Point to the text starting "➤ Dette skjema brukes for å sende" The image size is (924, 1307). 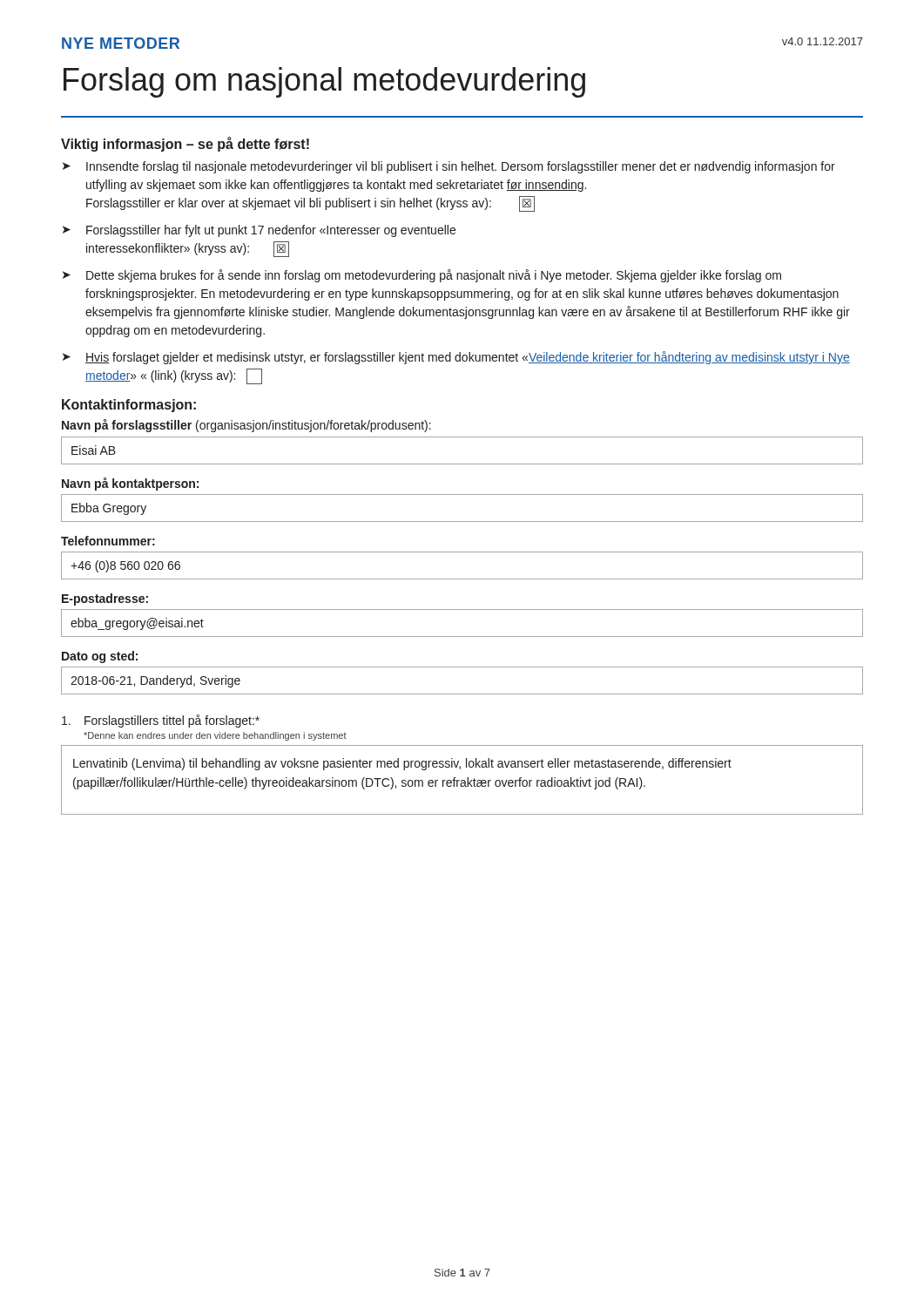click(x=462, y=303)
